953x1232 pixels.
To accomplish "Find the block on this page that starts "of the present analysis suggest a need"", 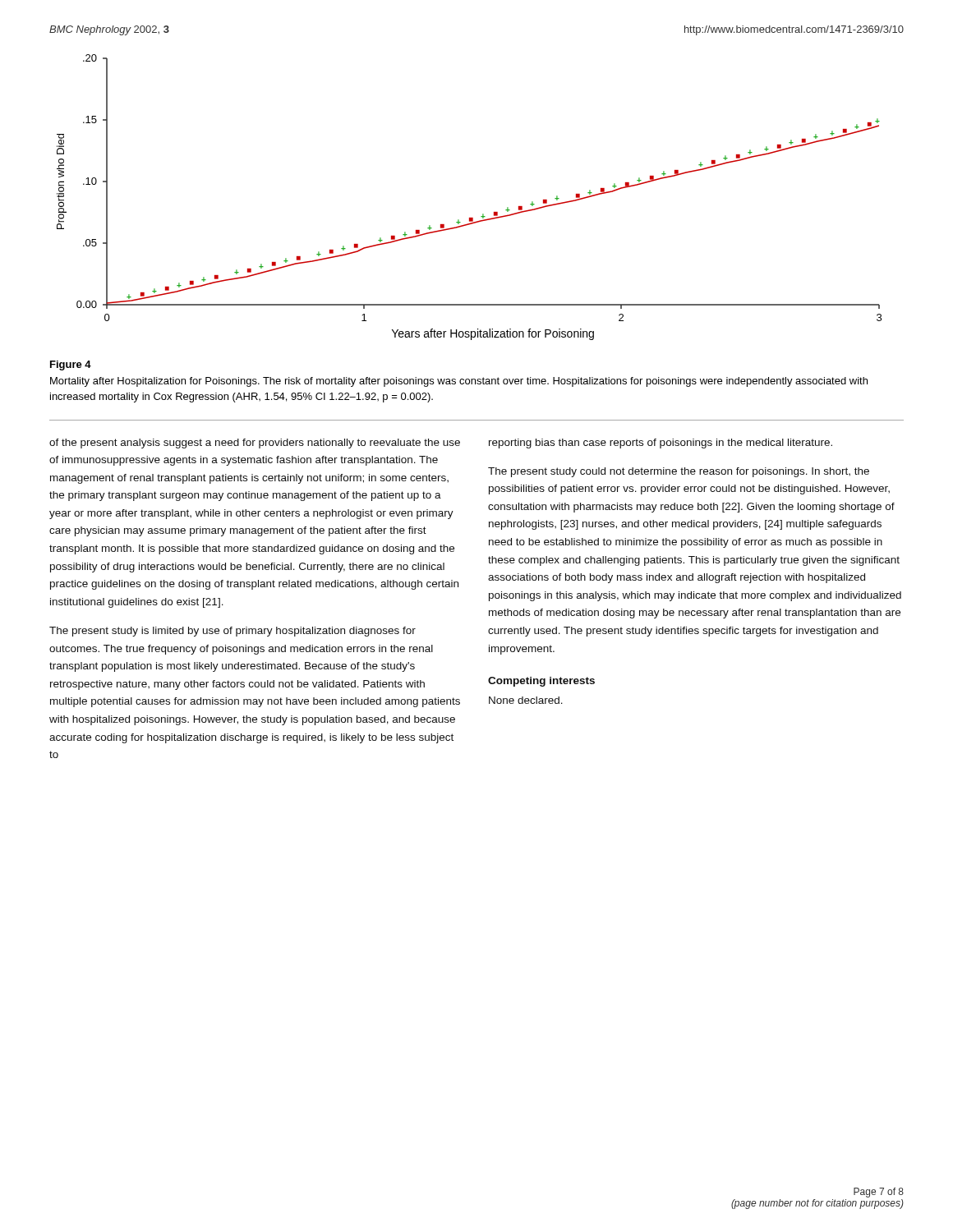I will 257,598.
